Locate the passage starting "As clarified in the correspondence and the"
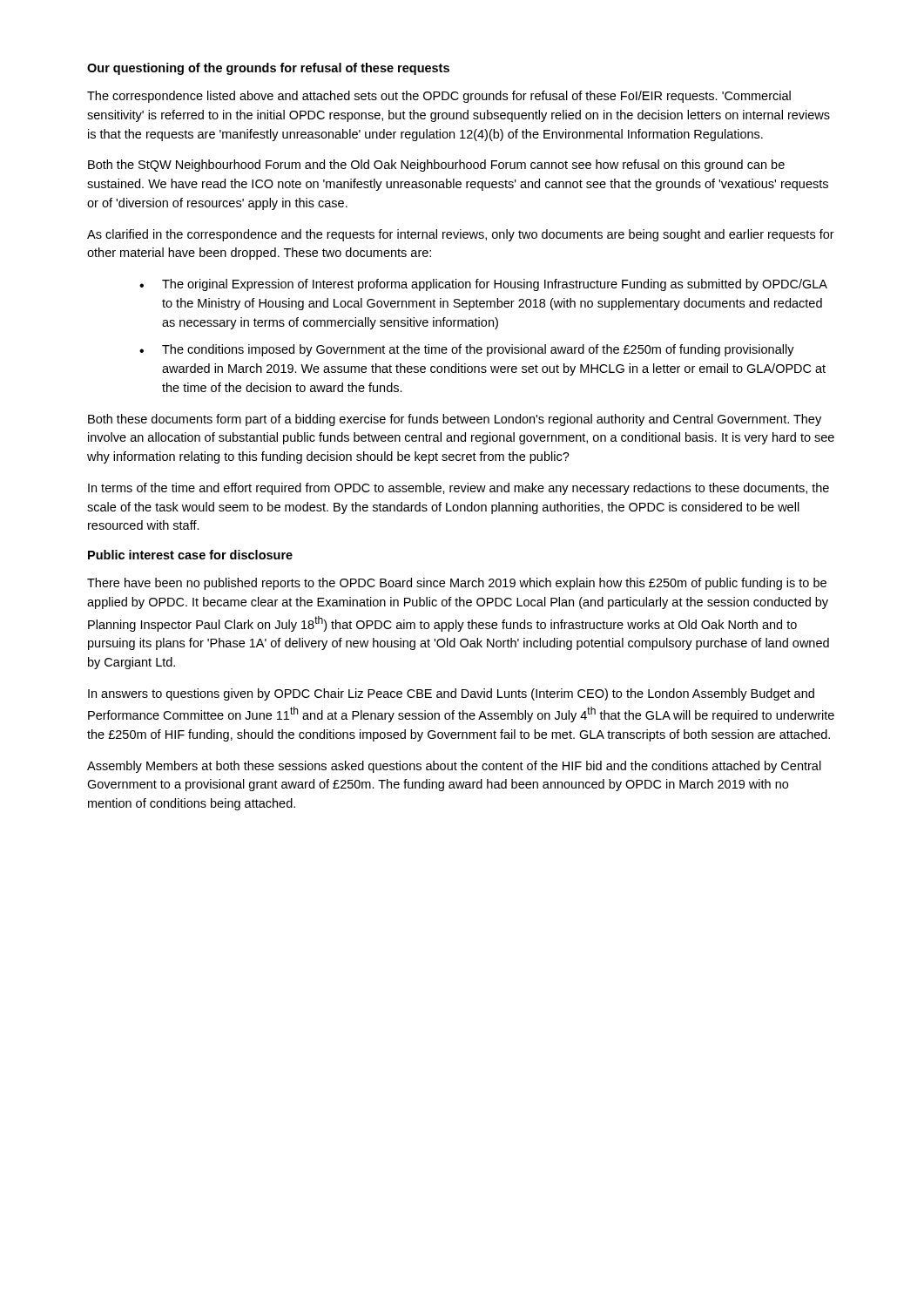924x1307 pixels. 461,243
